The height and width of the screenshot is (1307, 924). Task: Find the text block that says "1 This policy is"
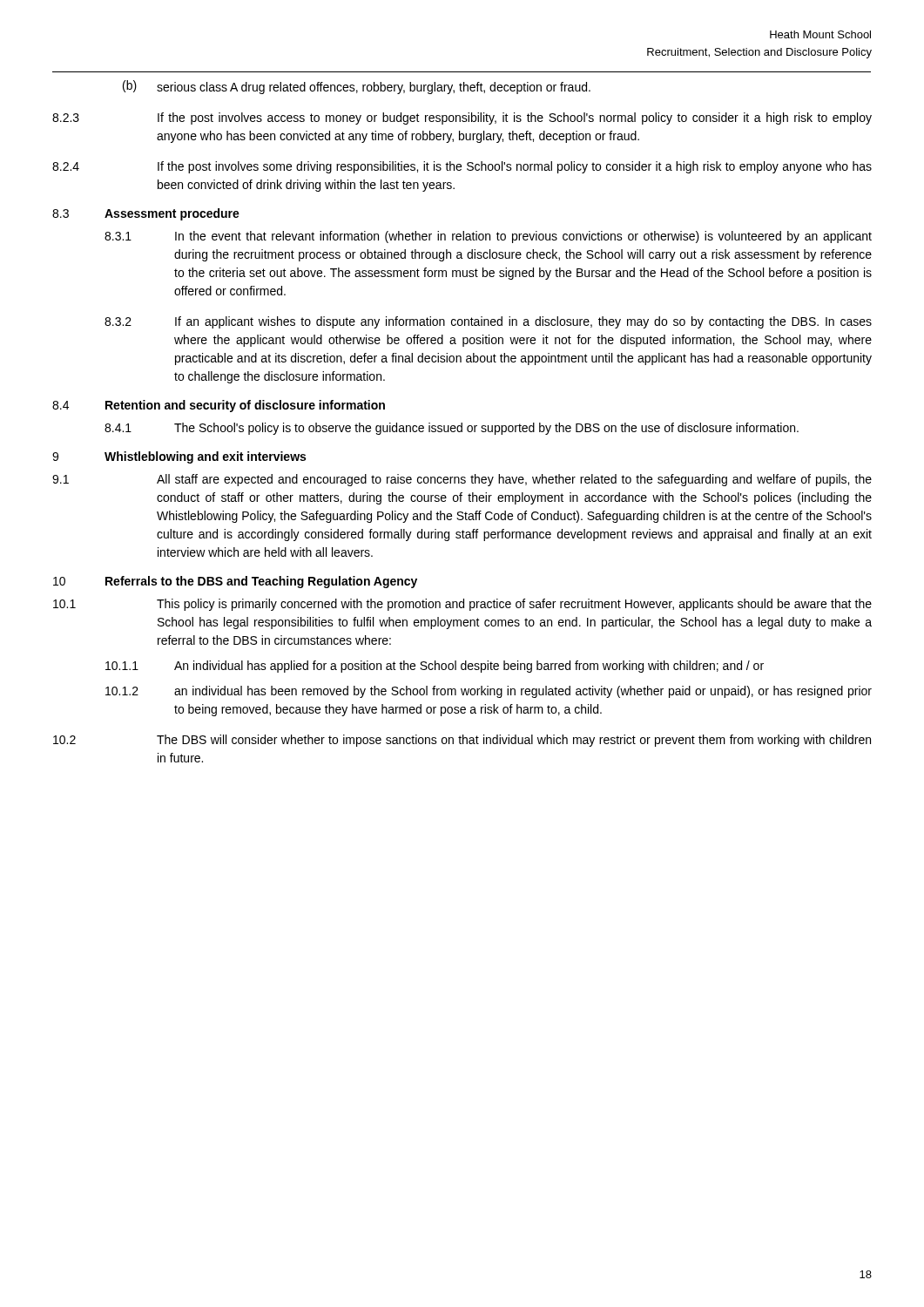462,623
